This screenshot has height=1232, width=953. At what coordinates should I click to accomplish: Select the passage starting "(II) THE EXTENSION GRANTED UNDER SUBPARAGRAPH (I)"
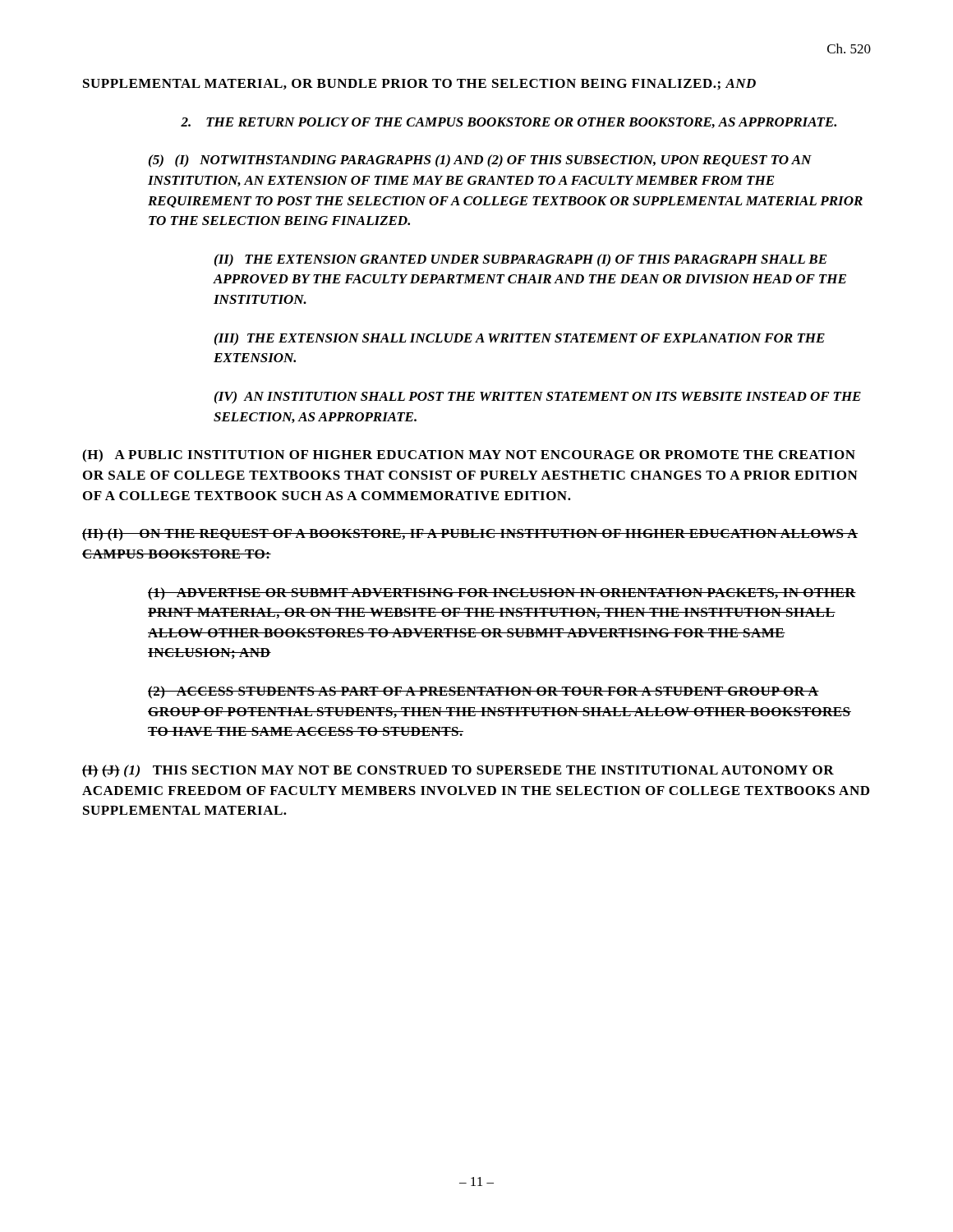(x=530, y=279)
